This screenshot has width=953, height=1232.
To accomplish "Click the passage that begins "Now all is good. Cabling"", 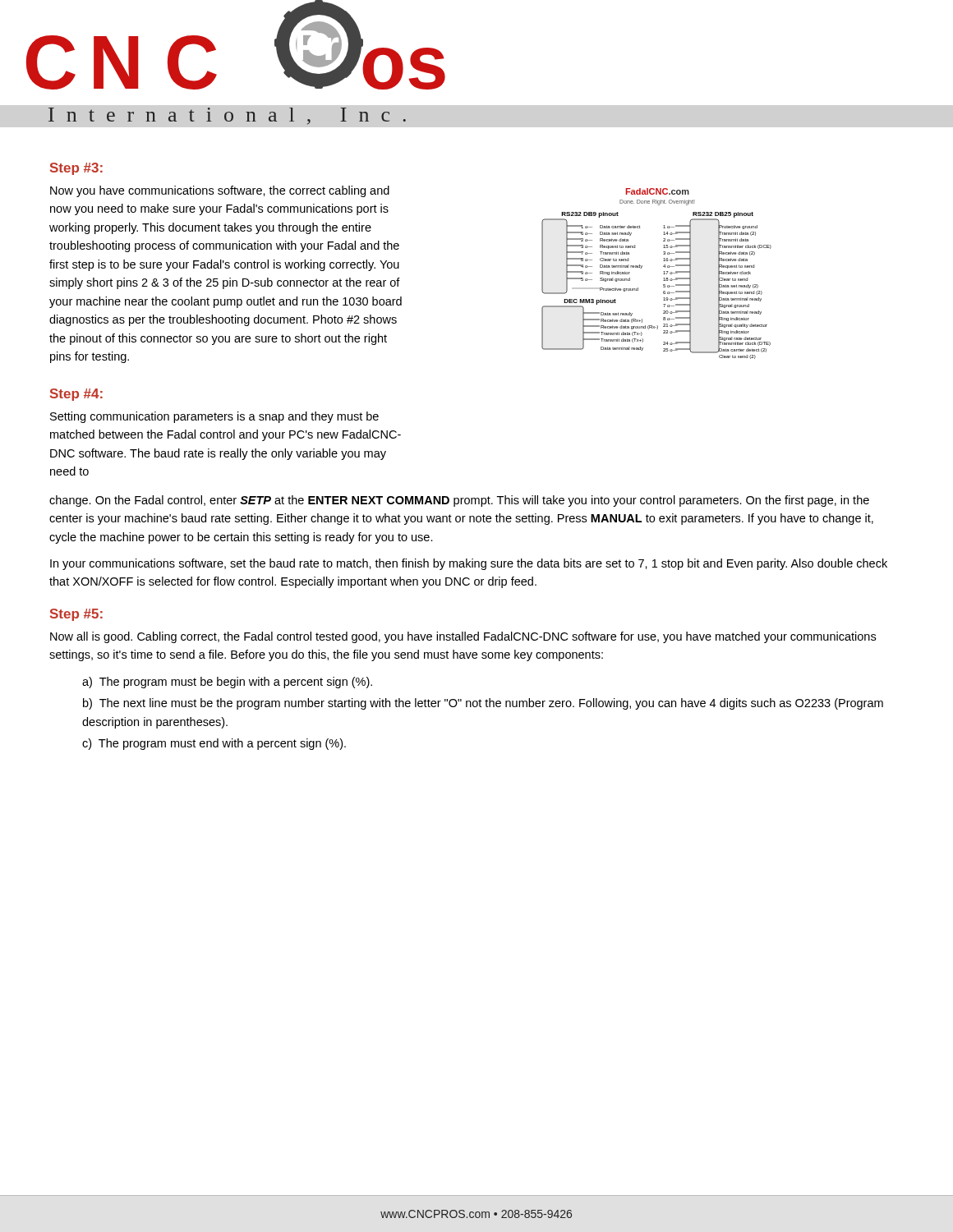I will point(463,646).
